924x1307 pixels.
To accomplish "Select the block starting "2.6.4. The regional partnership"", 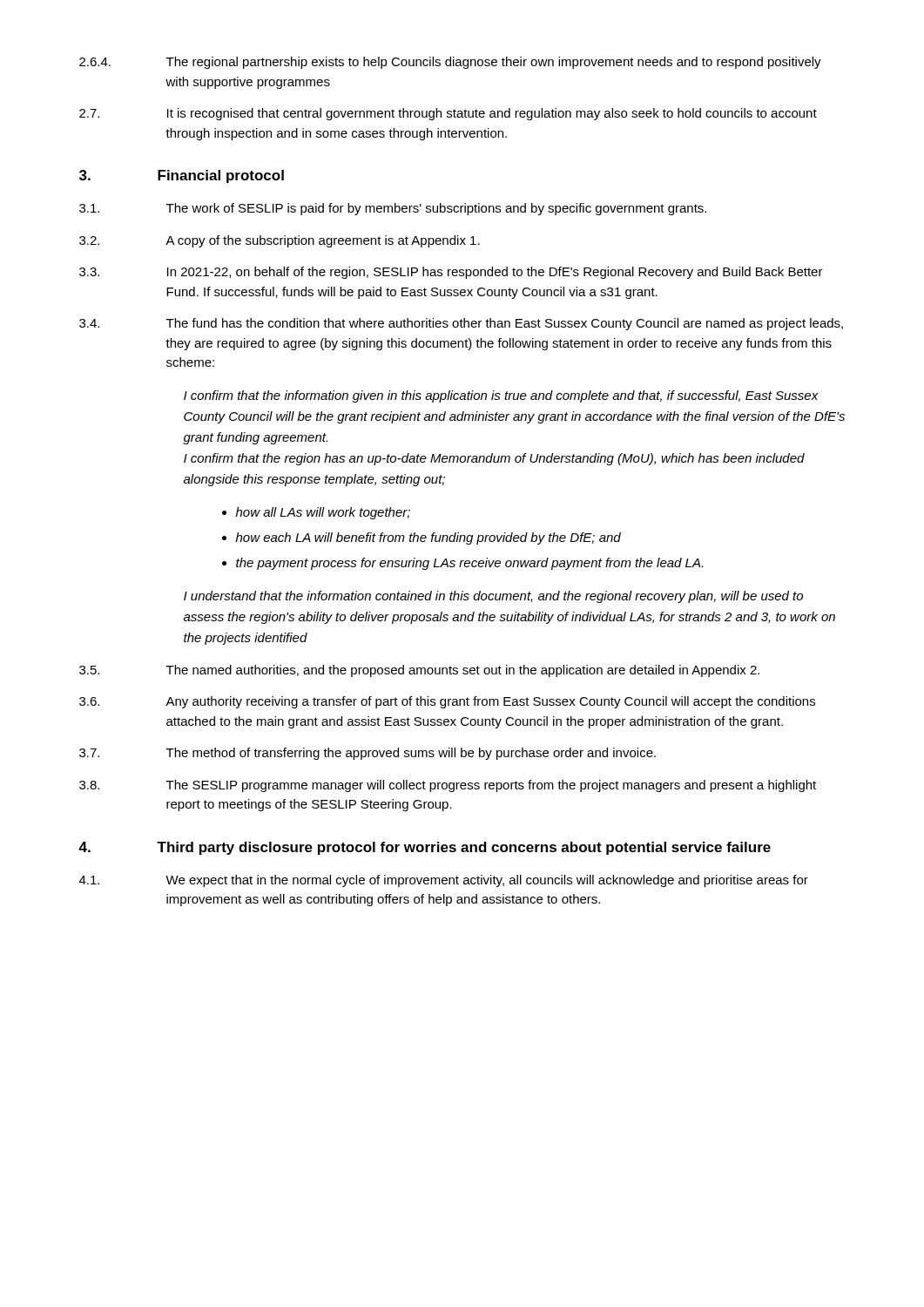I will [462, 72].
